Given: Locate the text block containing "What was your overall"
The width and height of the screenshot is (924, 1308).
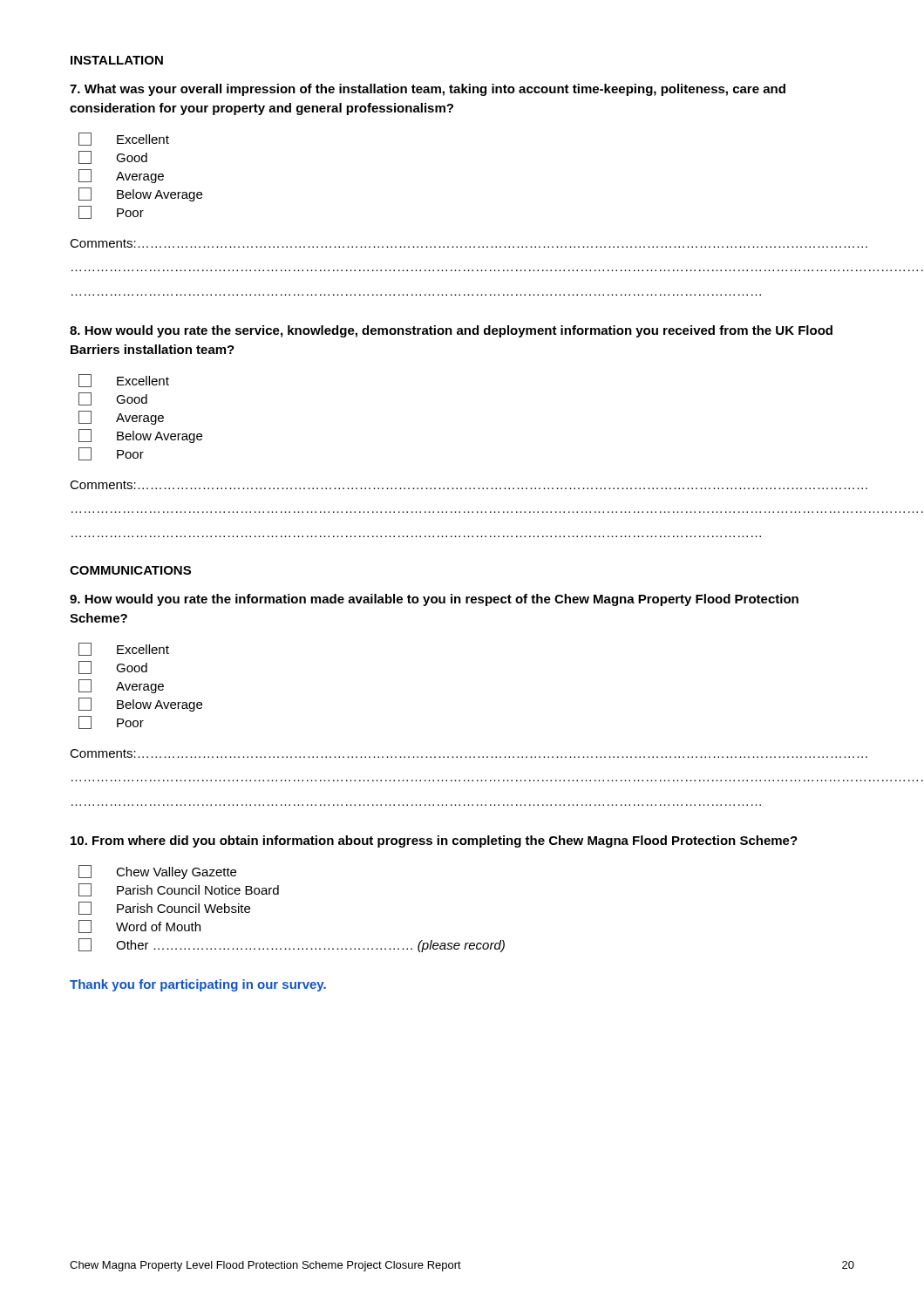Looking at the screenshot, I should point(428,98).
